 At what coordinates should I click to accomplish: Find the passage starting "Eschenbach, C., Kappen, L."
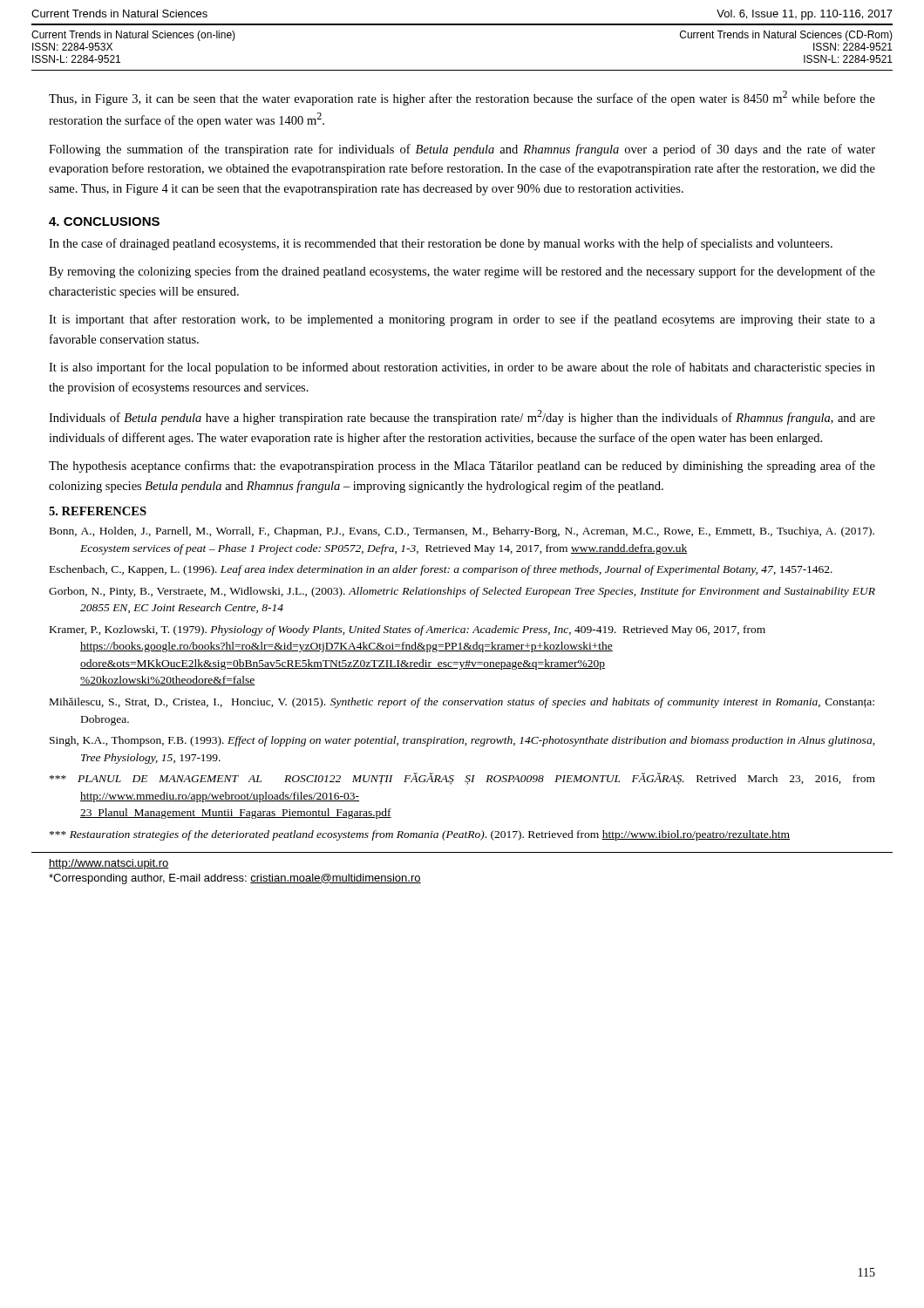441,569
